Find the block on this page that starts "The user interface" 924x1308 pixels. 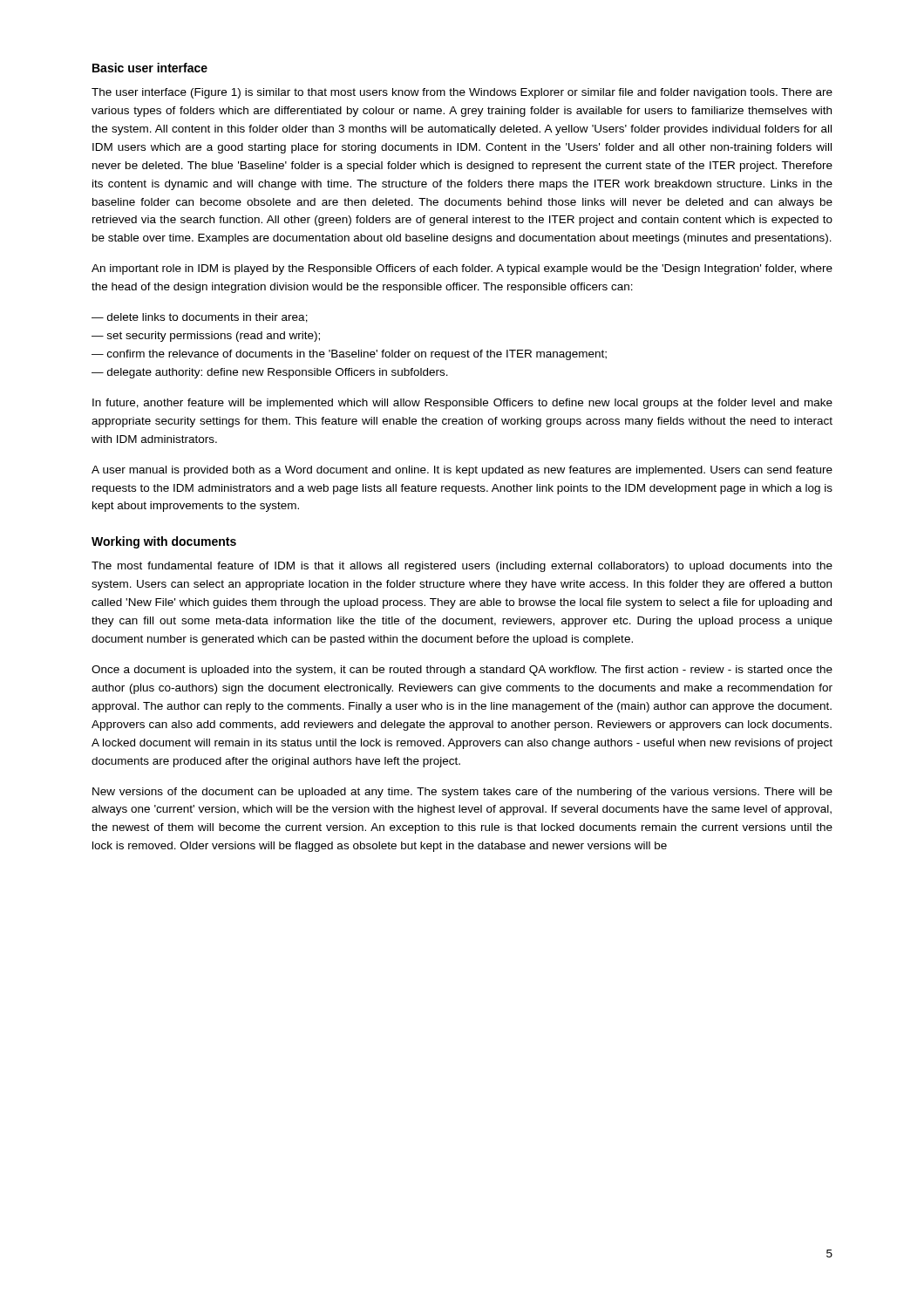(x=462, y=165)
